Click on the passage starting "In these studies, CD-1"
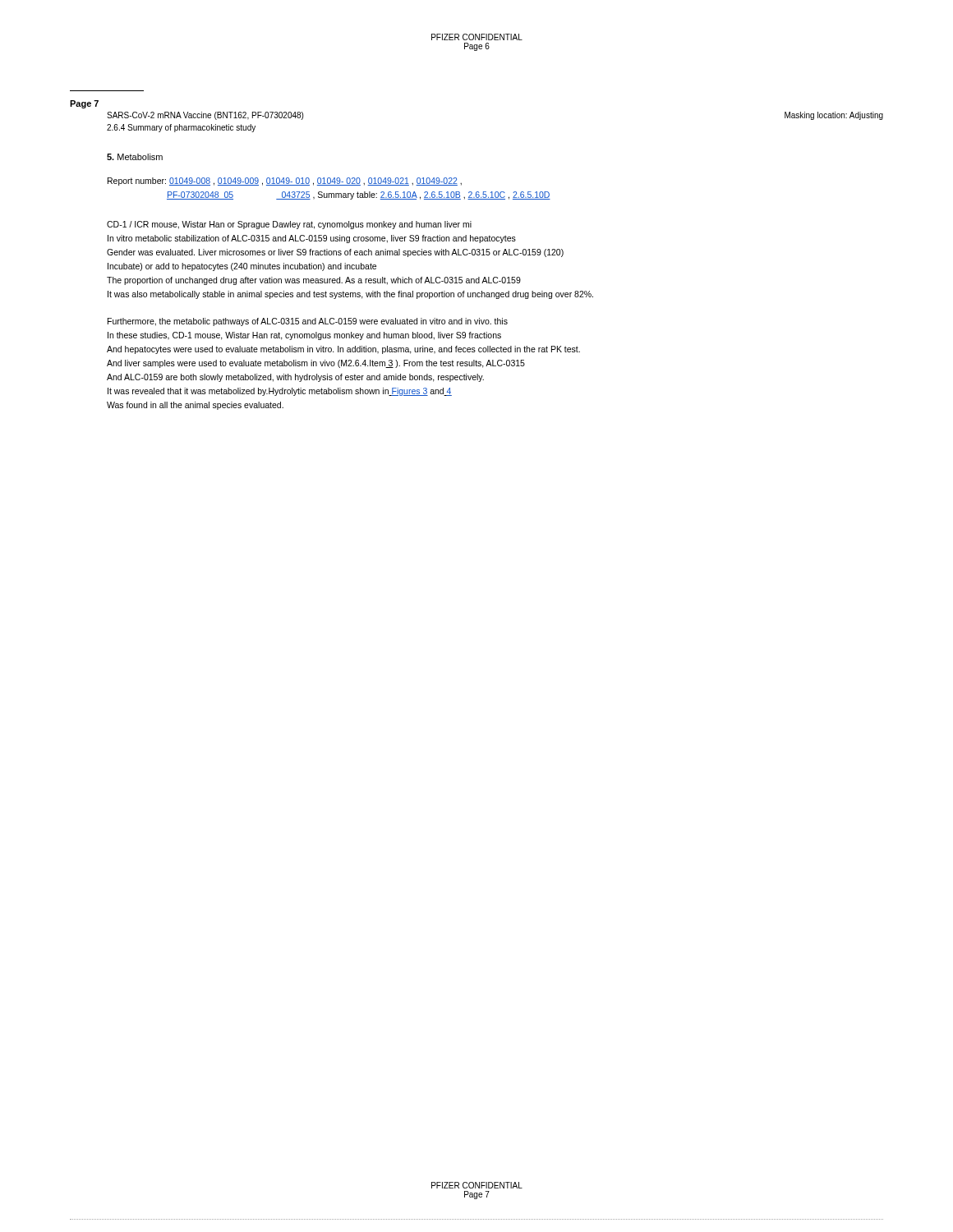953x1232 pixels. tap(304, 335)
